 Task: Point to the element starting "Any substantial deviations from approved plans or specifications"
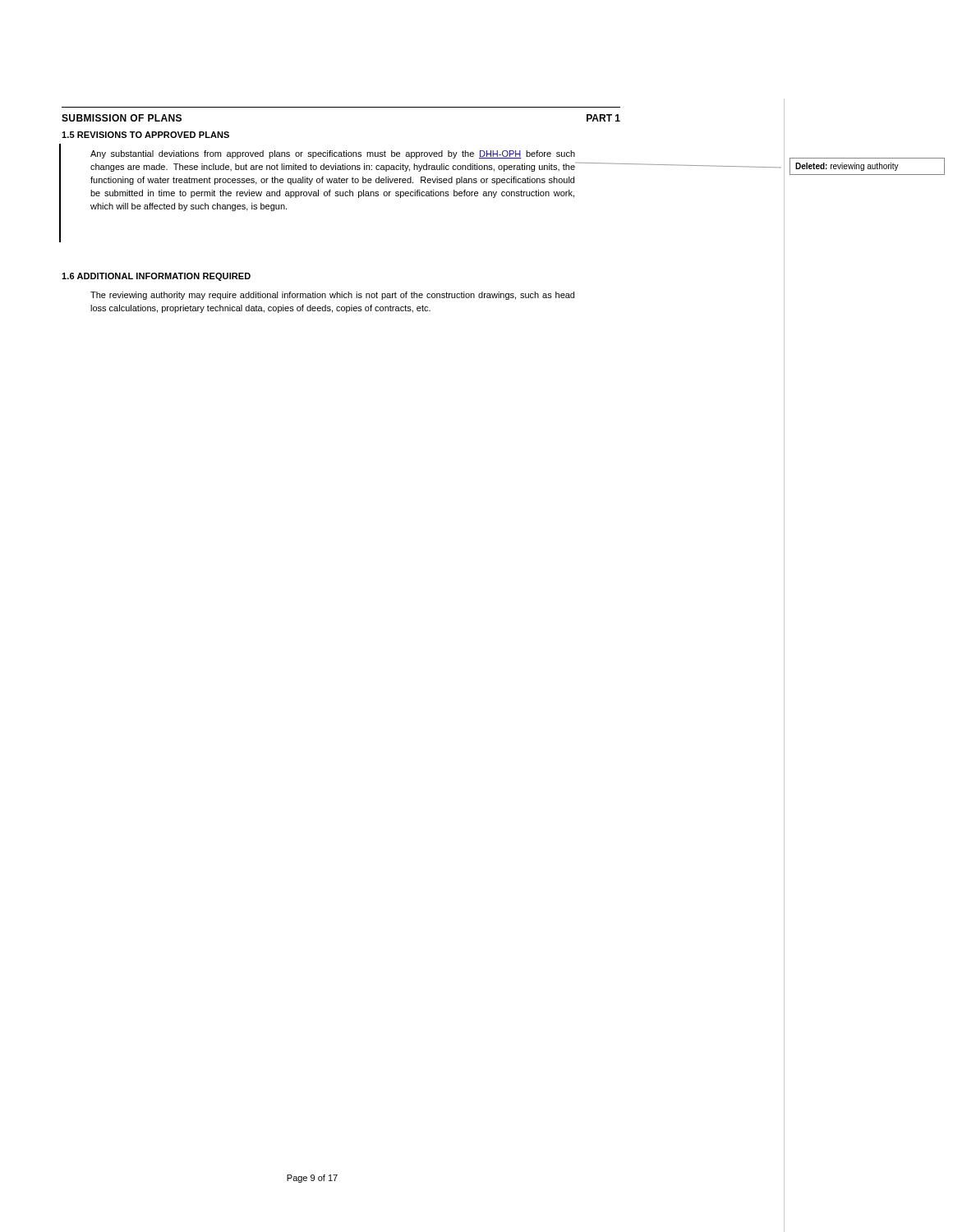tap(333, 180)
